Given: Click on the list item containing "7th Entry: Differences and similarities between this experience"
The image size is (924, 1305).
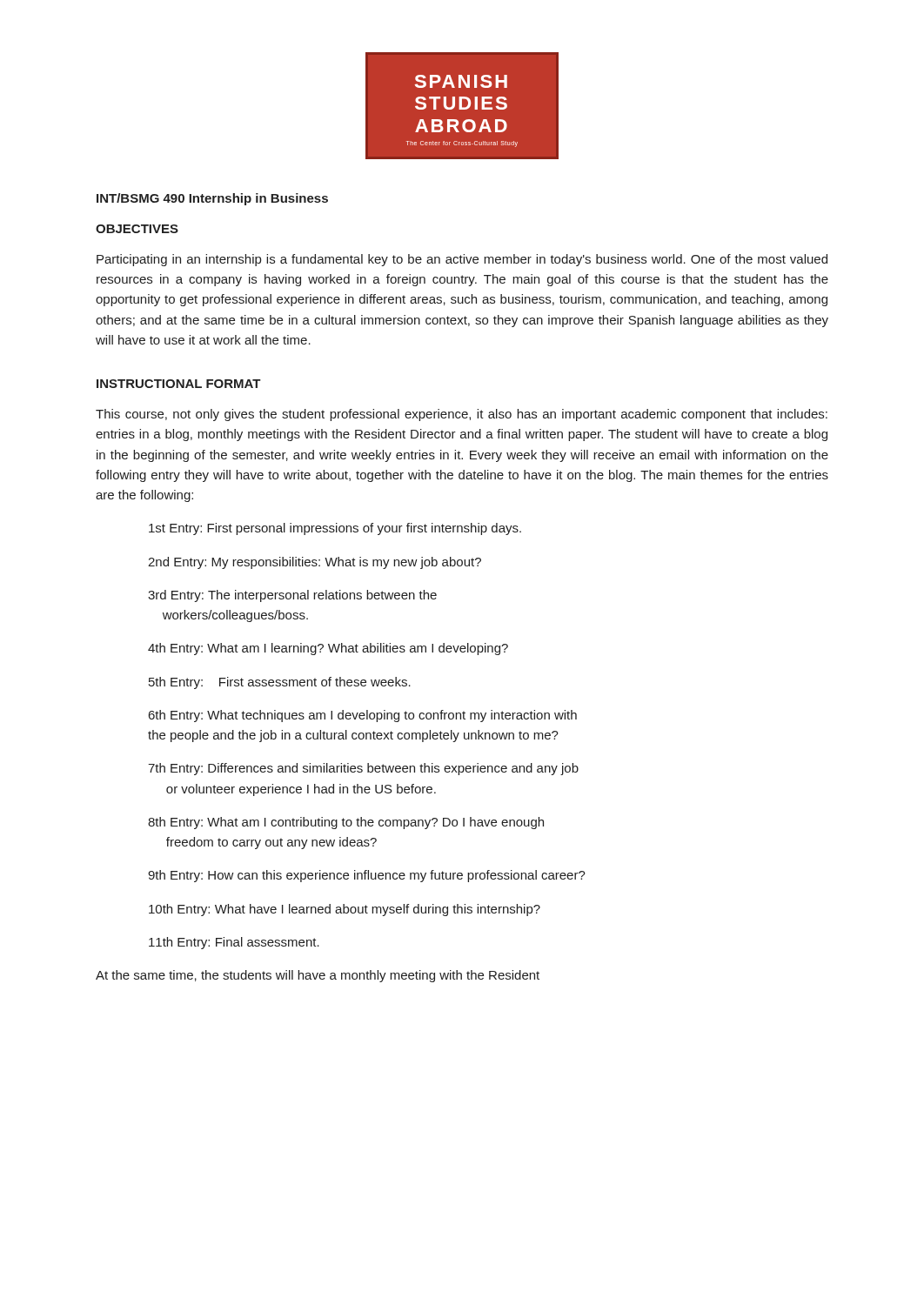Looking at the screenshot, I should (488, 778).
